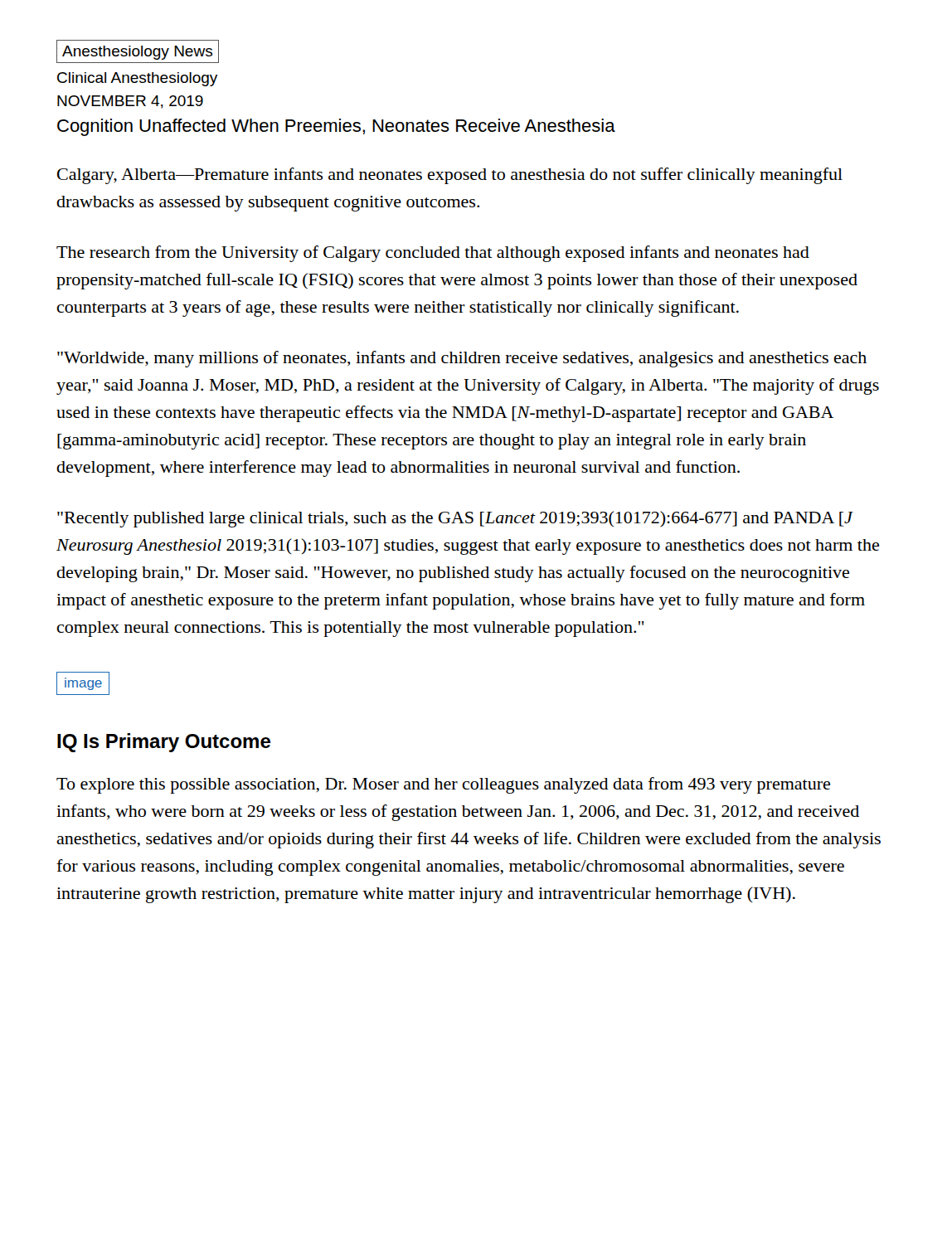Locate the passage starting "The research from the University"
This screenshot has height=1244, width=952.
coord(457,279)
